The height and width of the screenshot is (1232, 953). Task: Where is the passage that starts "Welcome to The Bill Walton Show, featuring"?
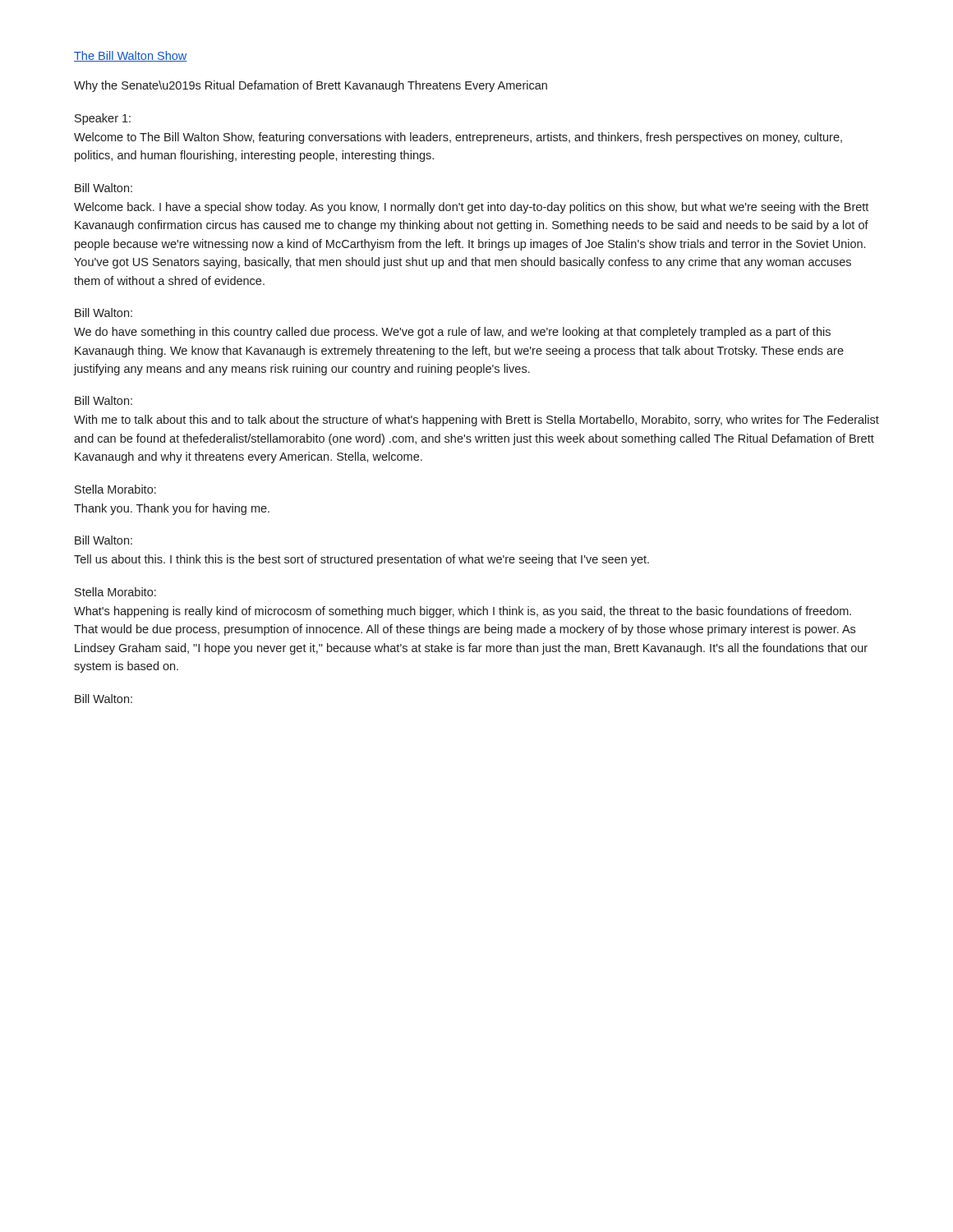458,146
